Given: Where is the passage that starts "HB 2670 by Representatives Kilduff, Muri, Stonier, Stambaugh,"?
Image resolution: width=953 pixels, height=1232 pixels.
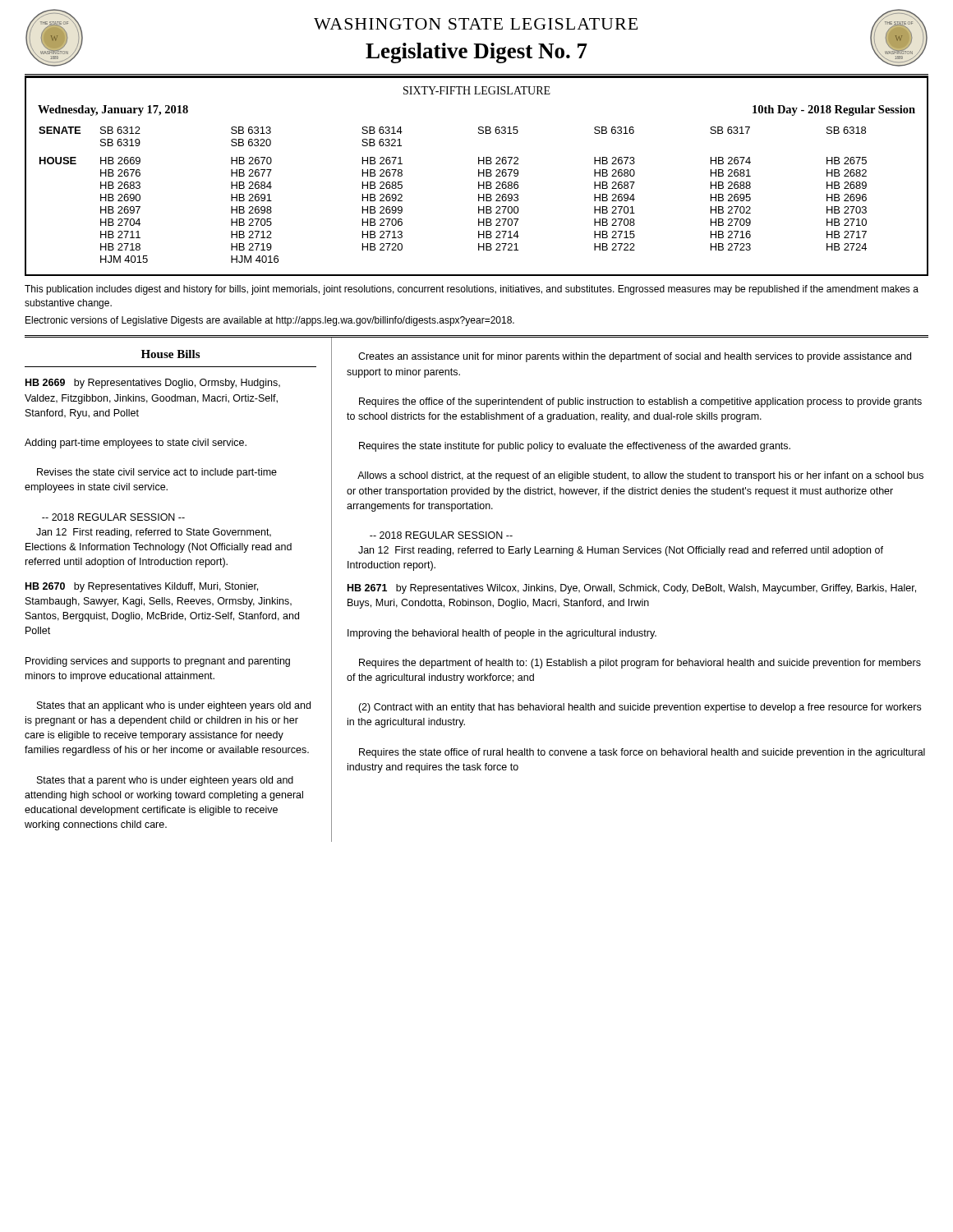Looking at the screenshot, I should click(168, 706).
